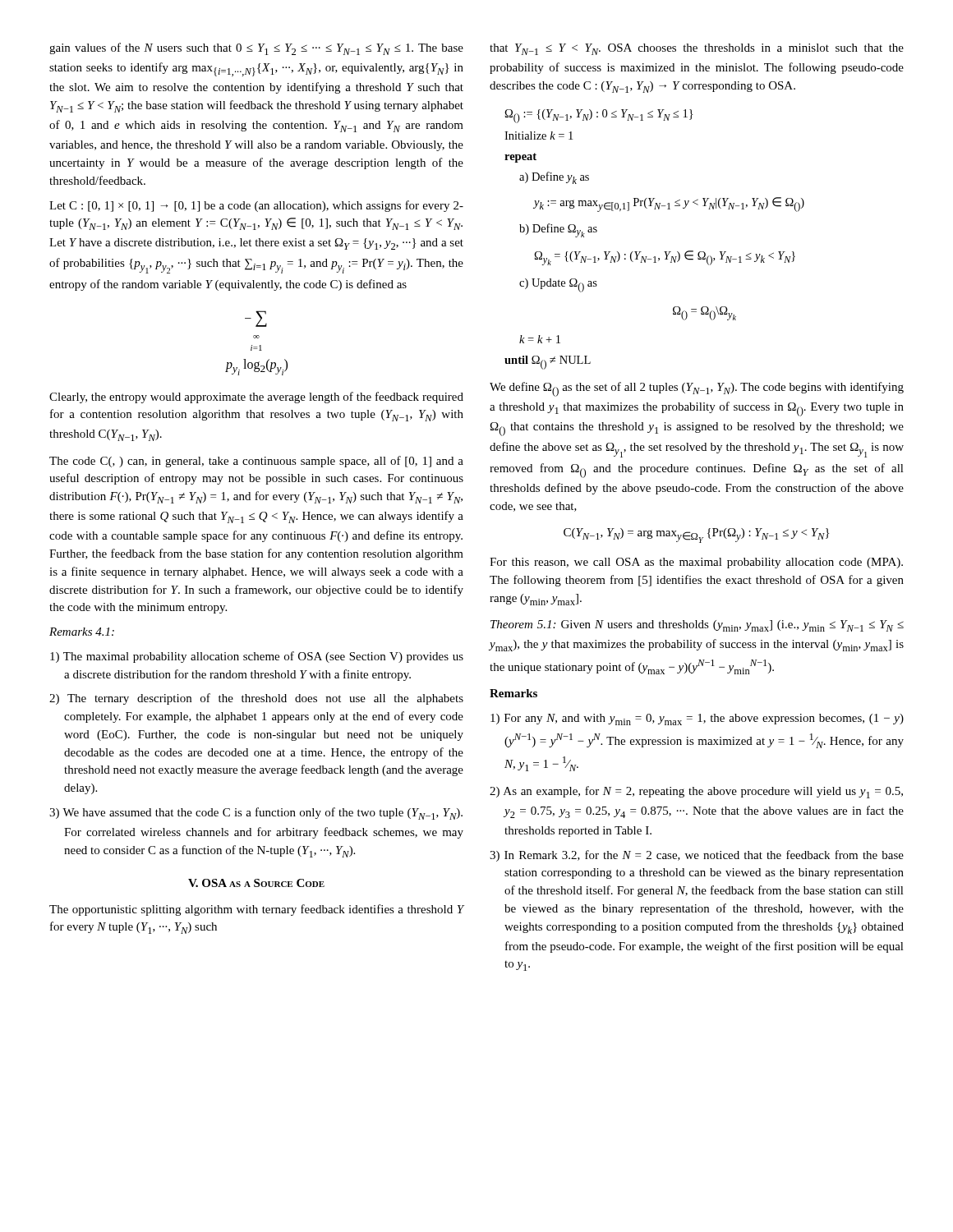
Task: Click on the list item with the text "1) The maximal"
Action: pos(256,666)
